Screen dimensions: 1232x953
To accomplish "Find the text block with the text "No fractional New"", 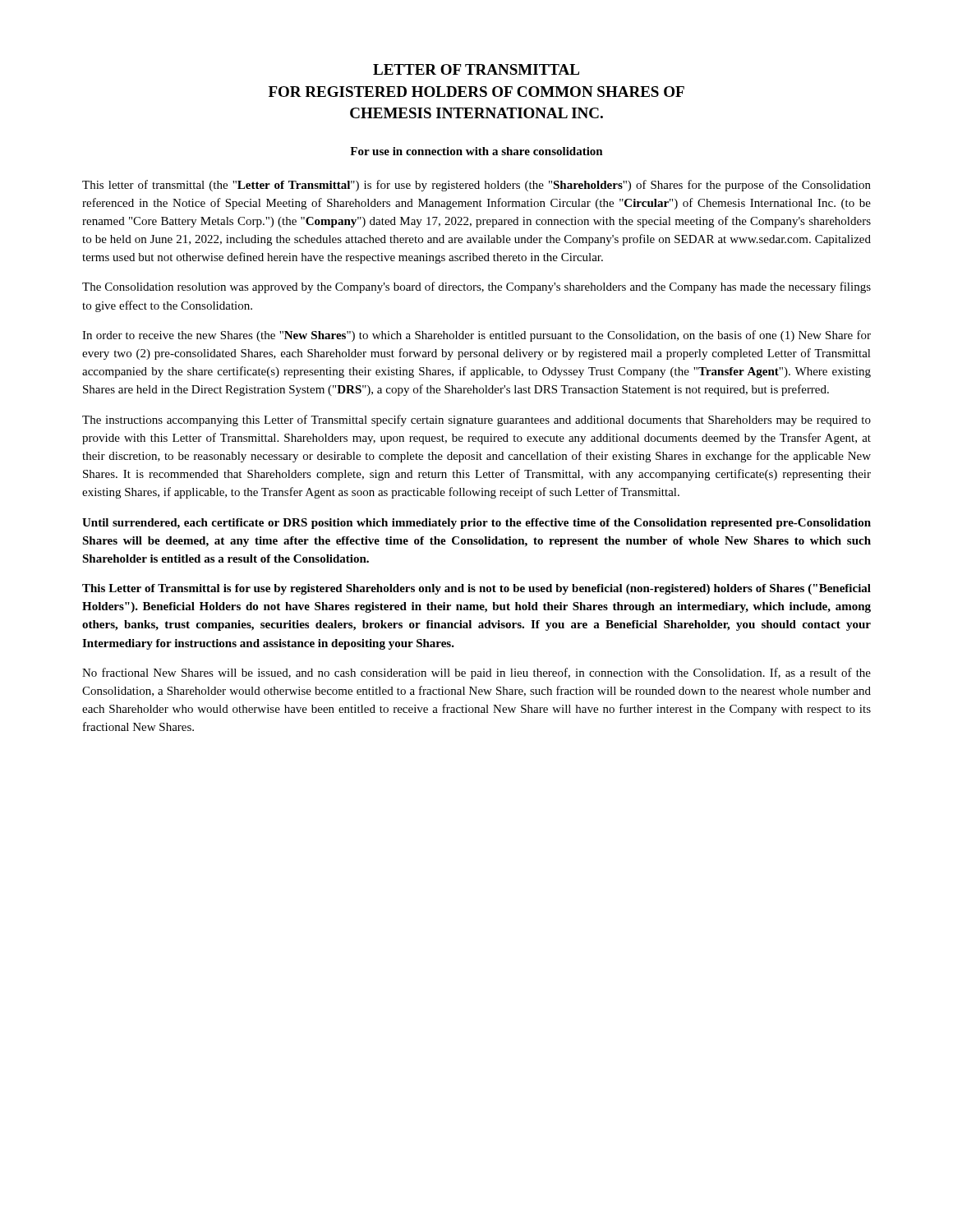I will tap(476, 700).
